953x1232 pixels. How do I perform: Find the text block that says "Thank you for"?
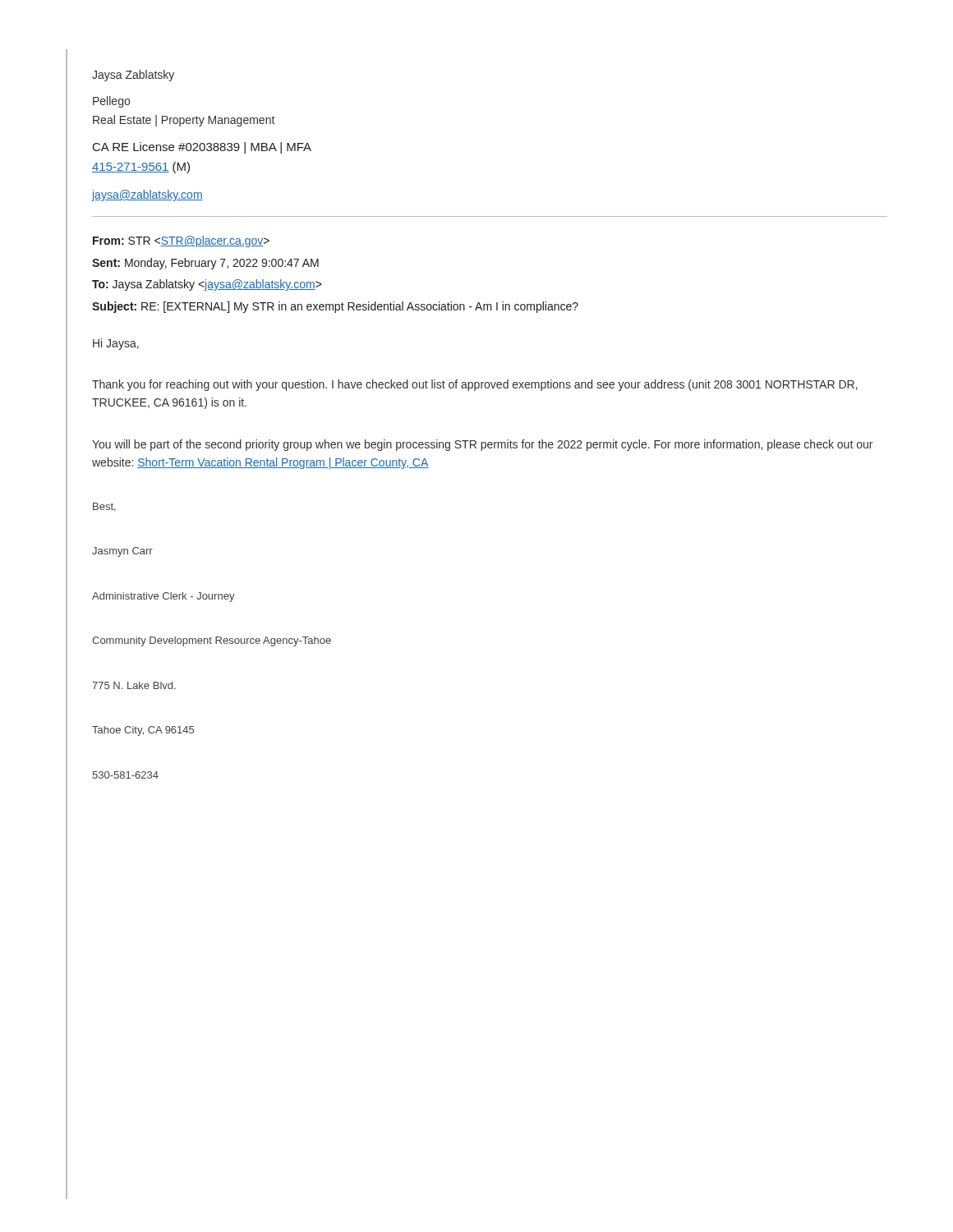pyautogui.click(x=475, y=394)
